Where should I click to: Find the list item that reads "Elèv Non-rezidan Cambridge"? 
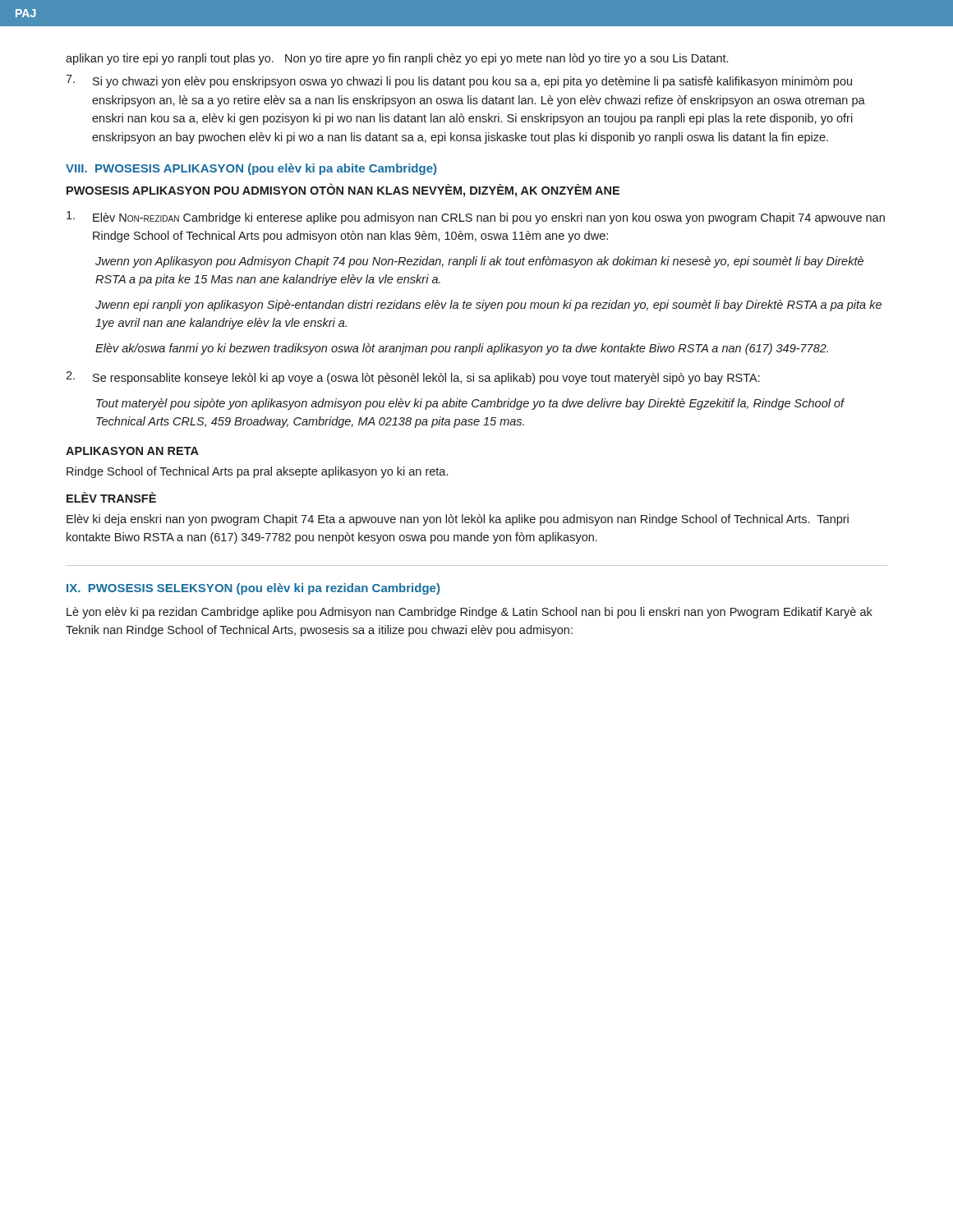click(476, 227)
